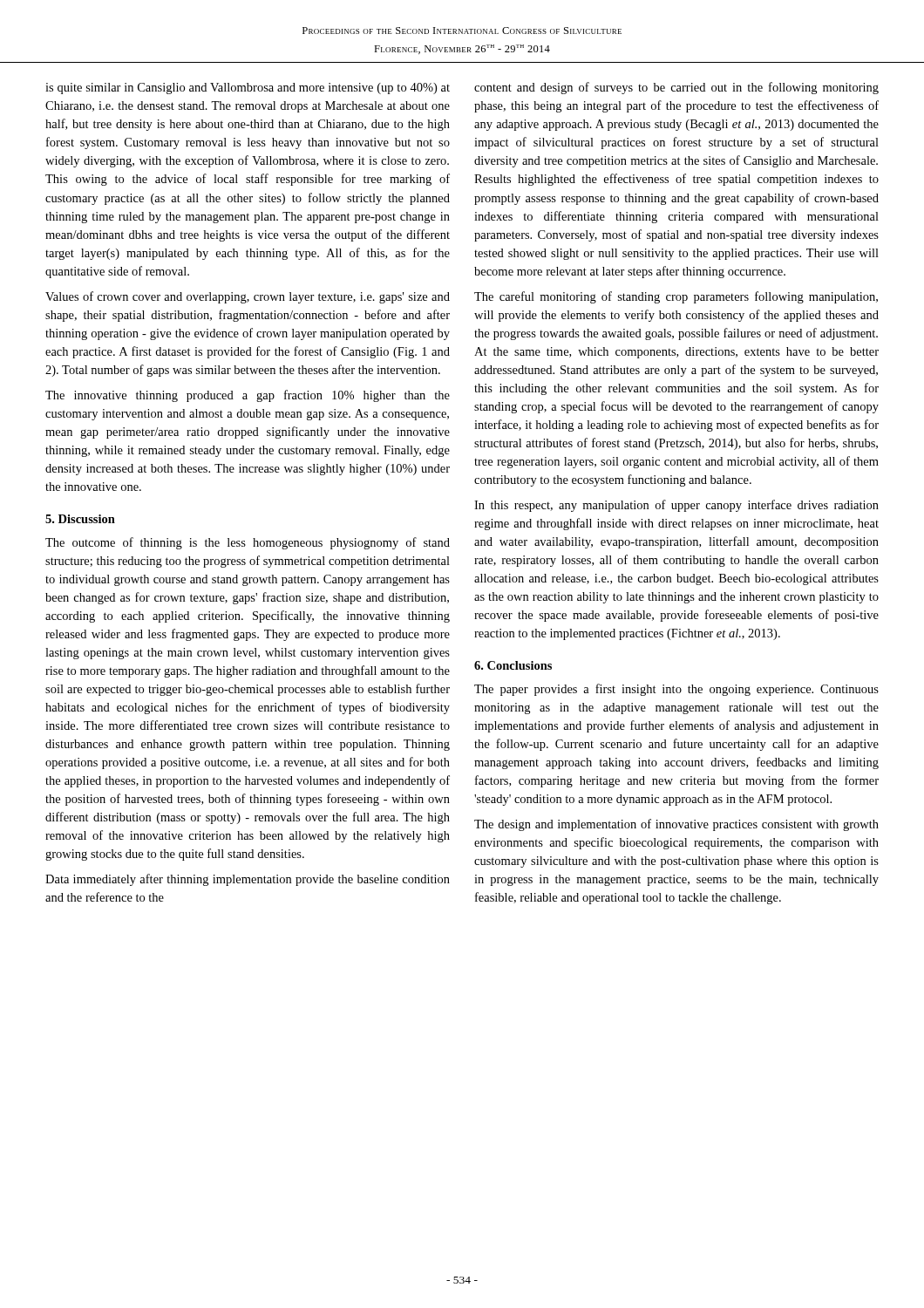This screenshot has width=924, height=1308.
Task: Find the element starting "The innovative thinning"
Action: click(x=248, y=441)
